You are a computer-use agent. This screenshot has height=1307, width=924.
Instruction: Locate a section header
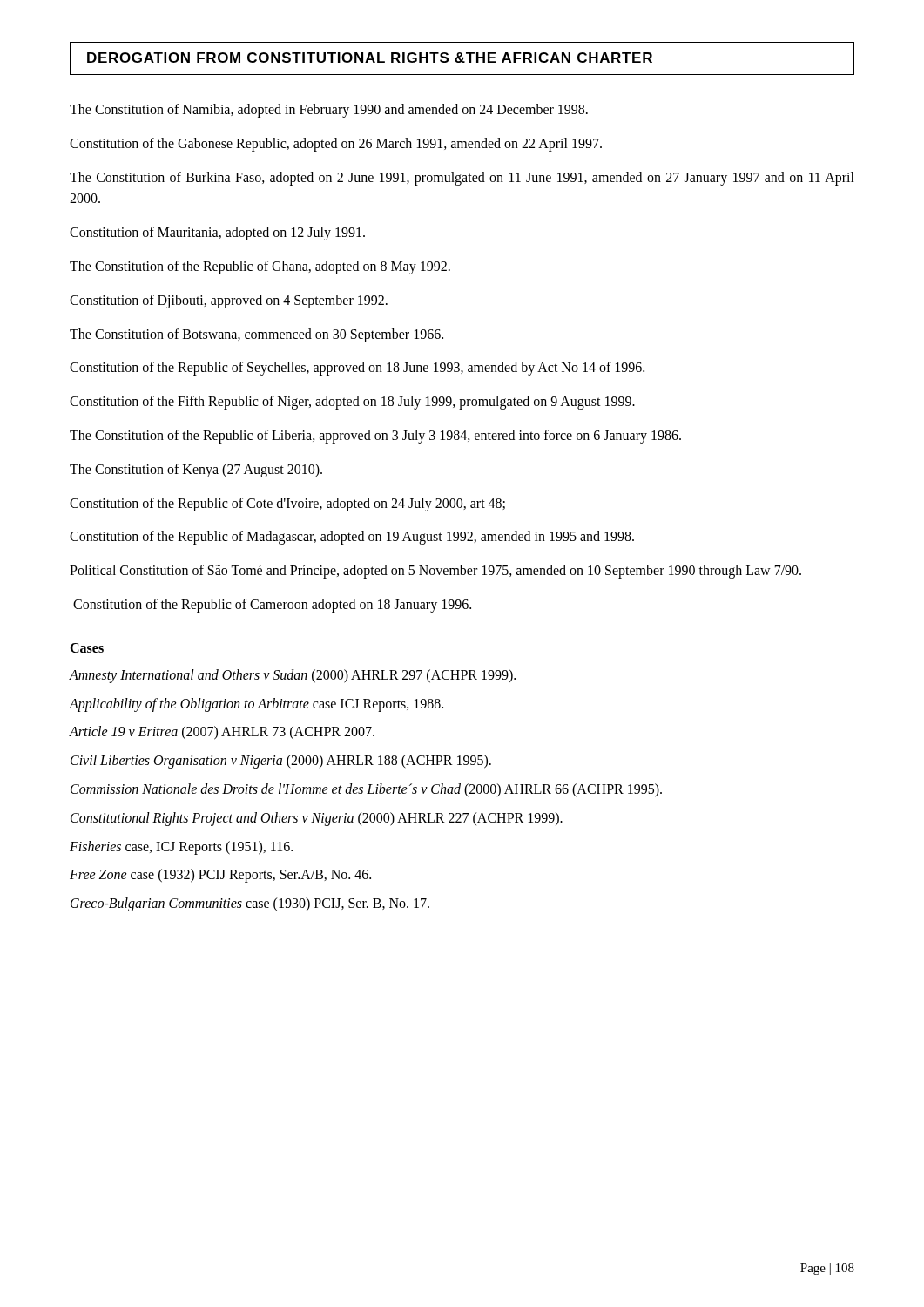(462, 648)
